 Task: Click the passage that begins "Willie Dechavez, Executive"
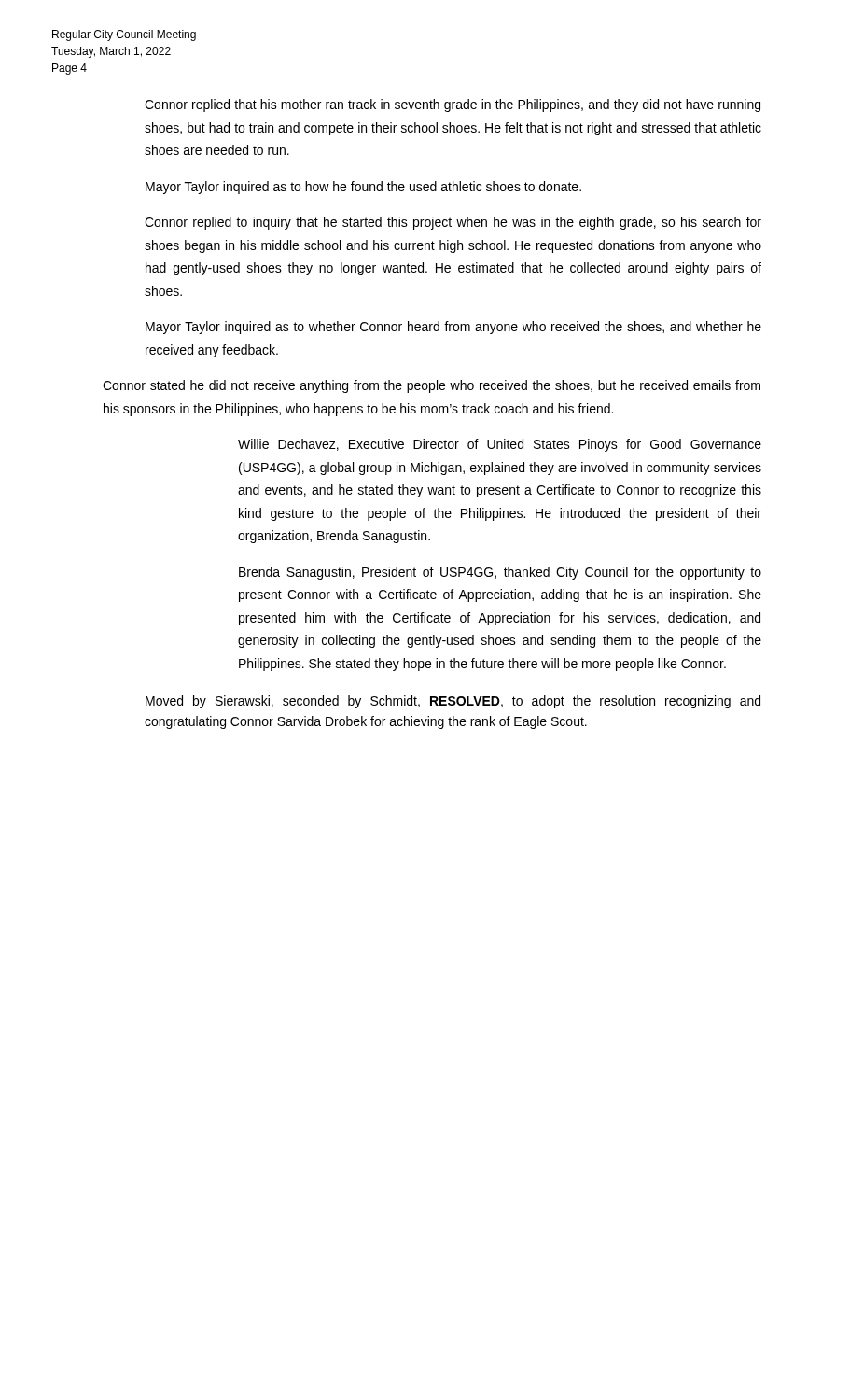(500, 490)
